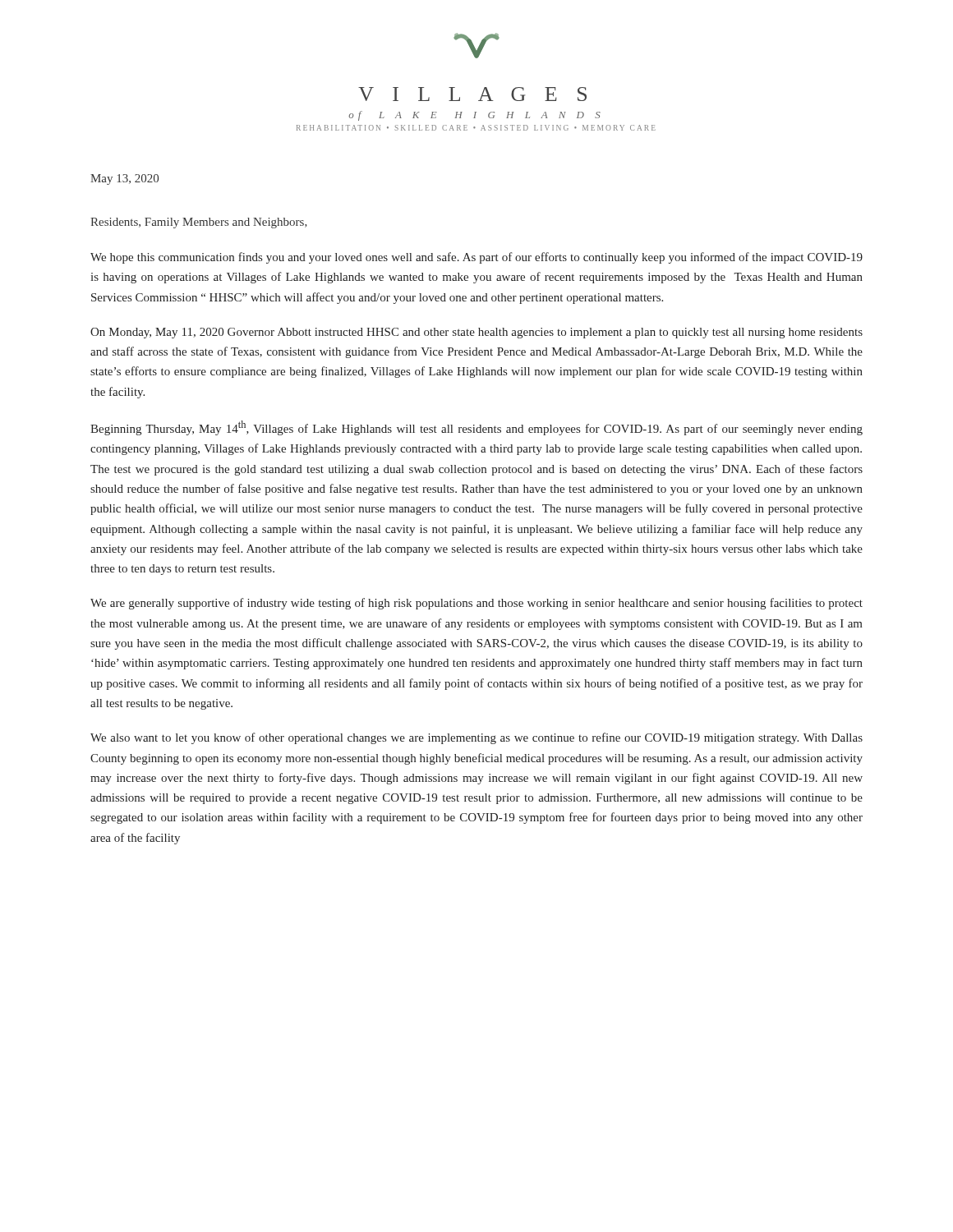Select the text block that says "We also want to let you"
Screen dimensions: 1232x953
point(476,788)
